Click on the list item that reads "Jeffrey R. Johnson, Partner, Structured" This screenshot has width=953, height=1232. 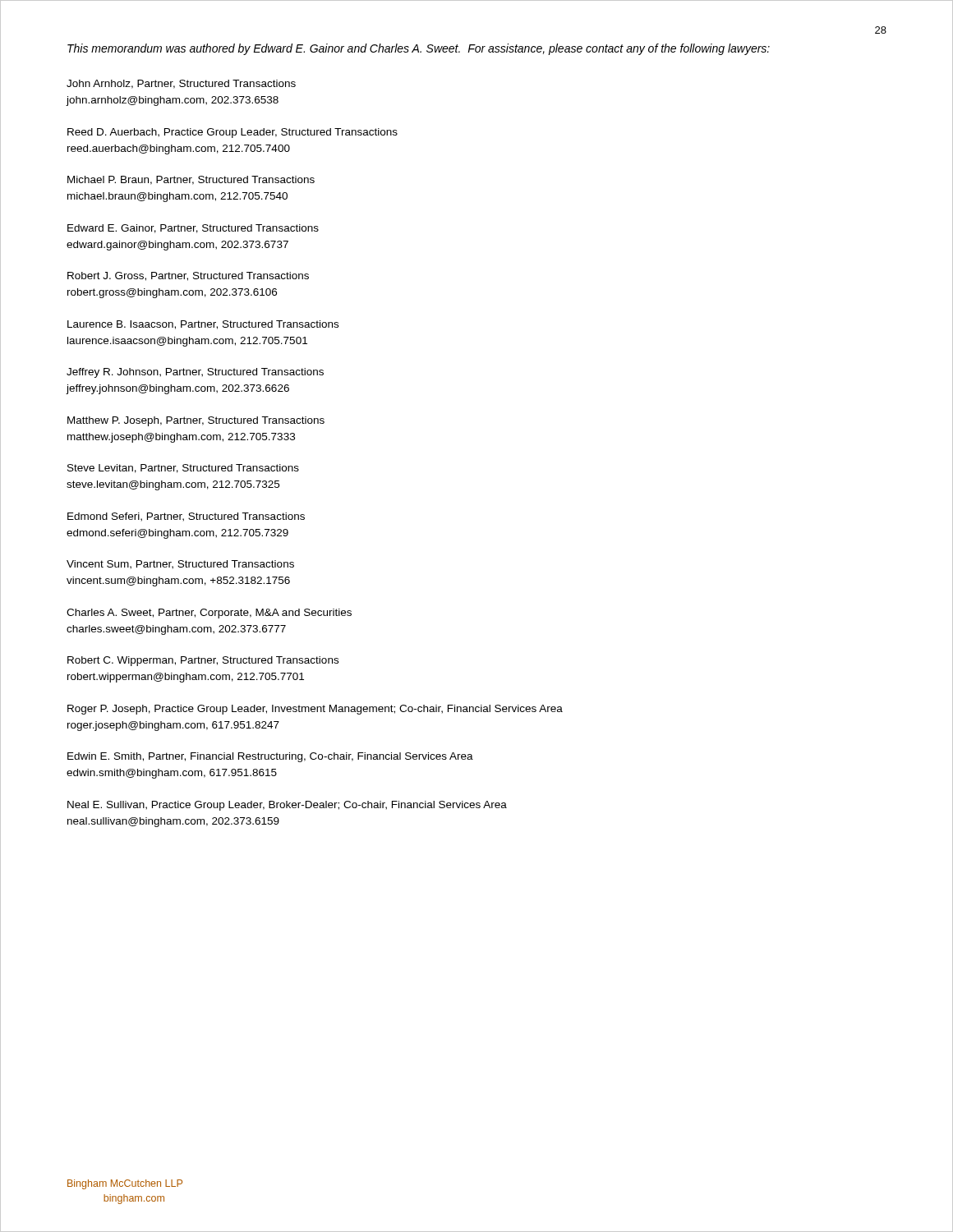[195, 373]
